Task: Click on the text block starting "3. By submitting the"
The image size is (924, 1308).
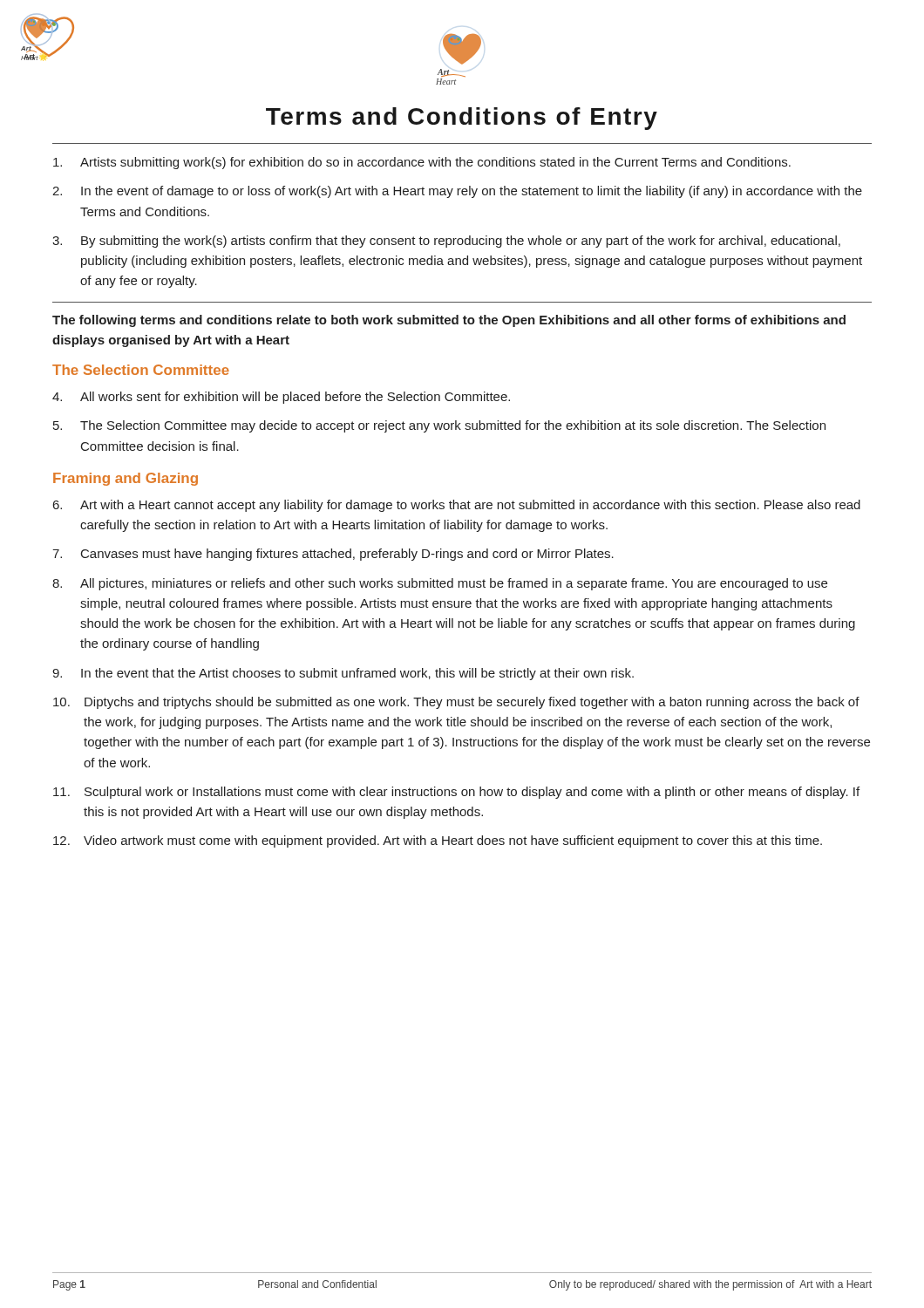Action: [462, 260]
